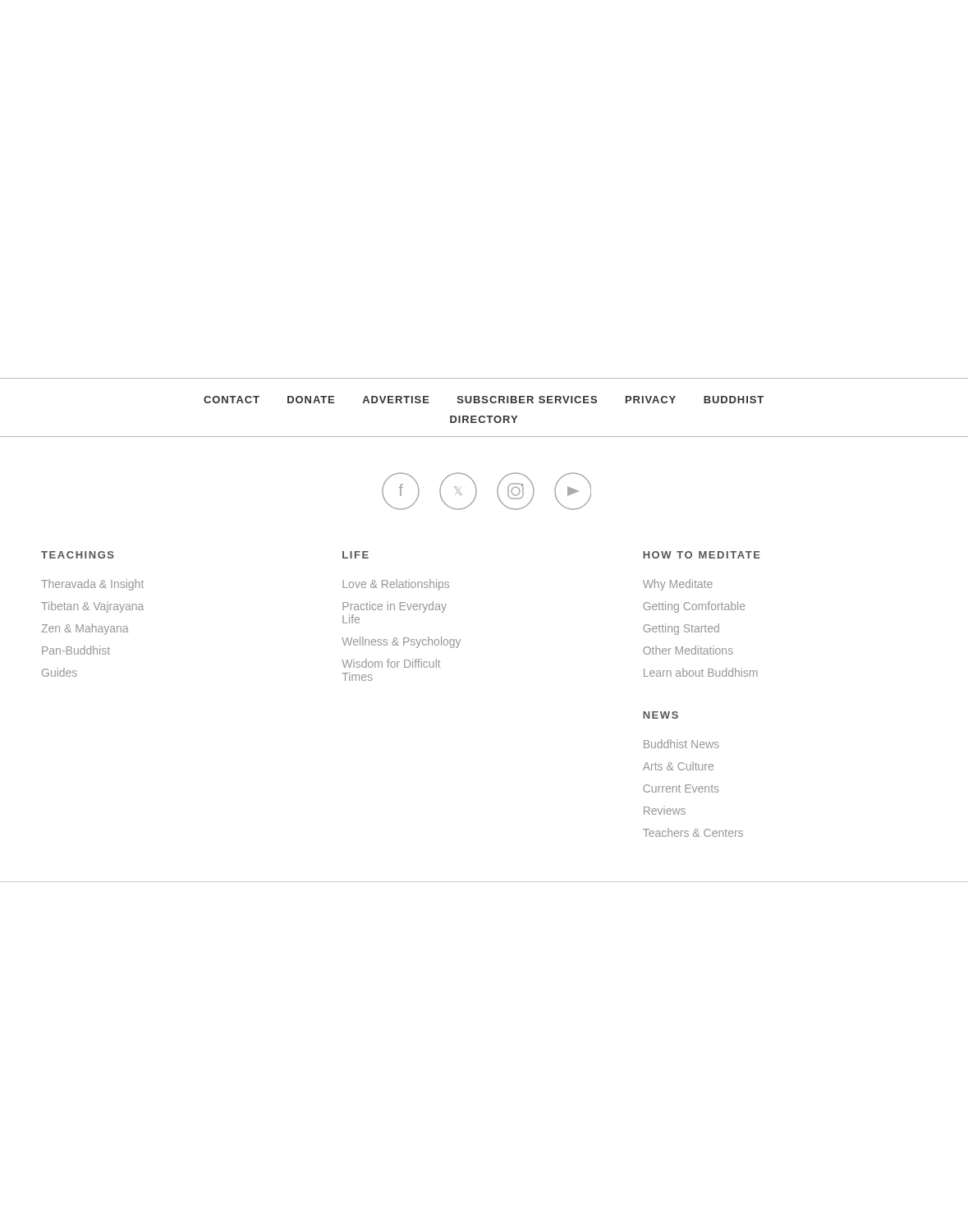The image size is (968, 1232).
Task: Where does it say "Tibetan & Vajrayana"?
Action: click(x=92, y=606)
